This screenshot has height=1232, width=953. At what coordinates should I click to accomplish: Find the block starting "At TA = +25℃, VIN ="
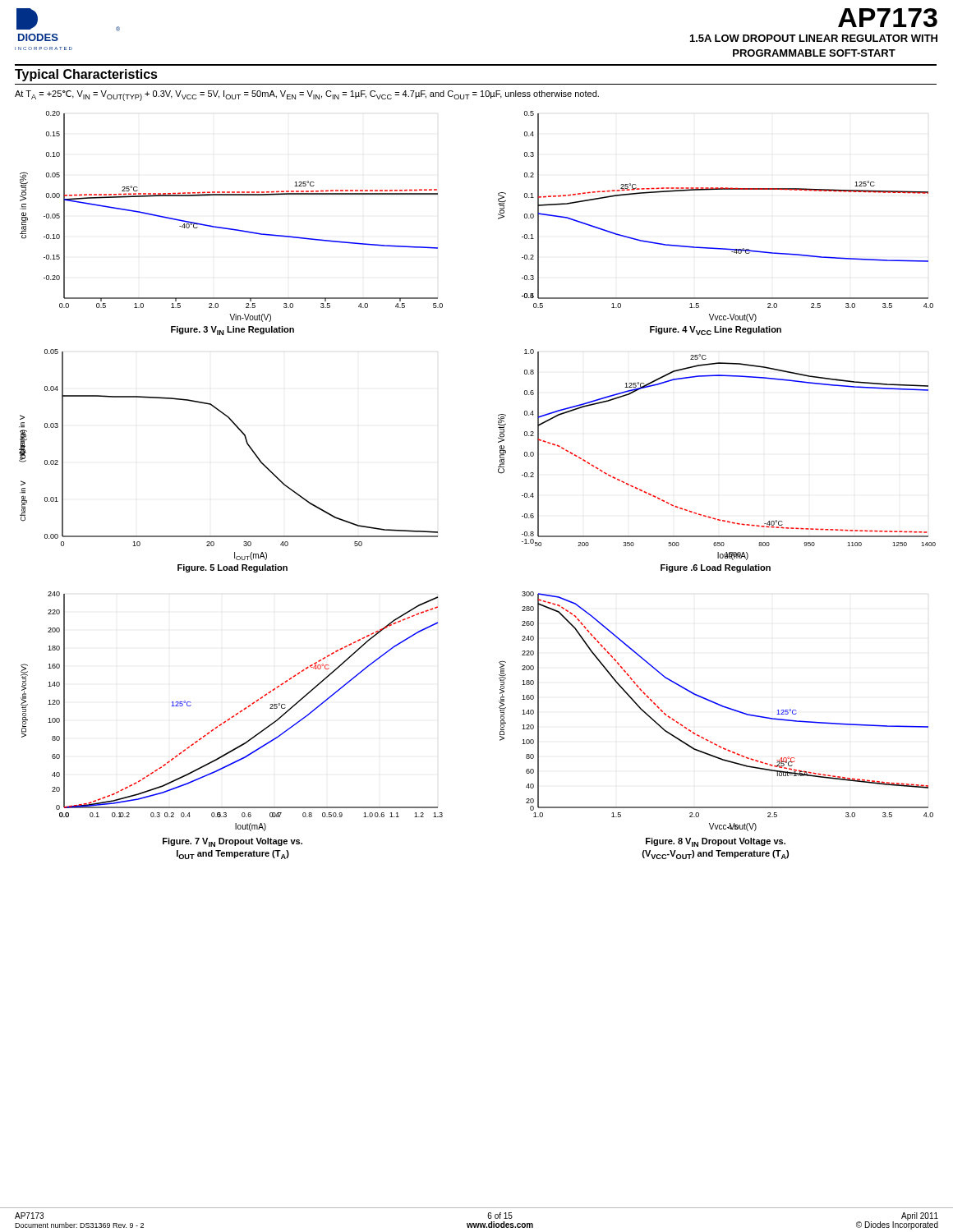click(307, 95)
